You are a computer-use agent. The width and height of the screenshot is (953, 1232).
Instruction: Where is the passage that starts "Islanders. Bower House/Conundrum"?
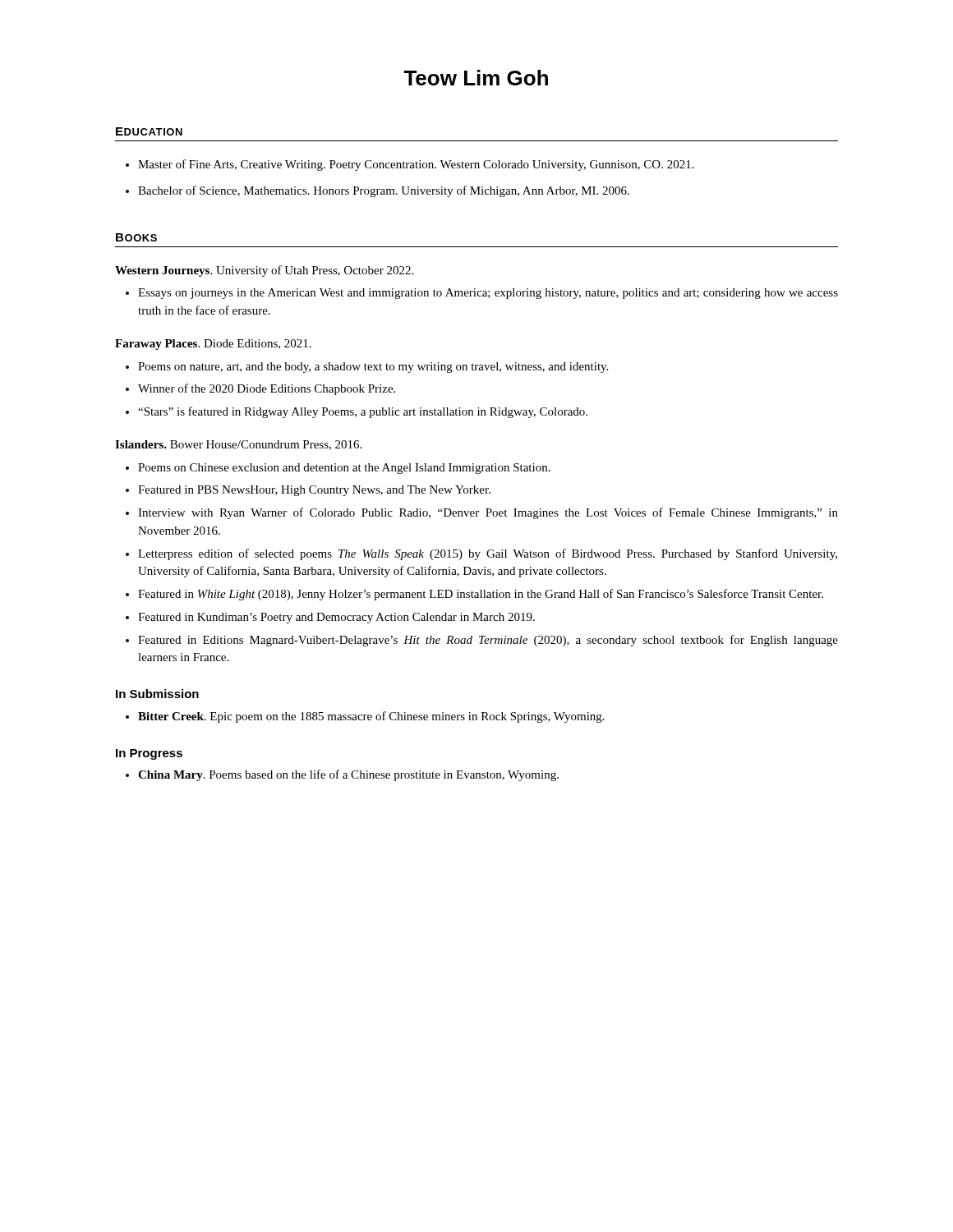pos(238,445)
